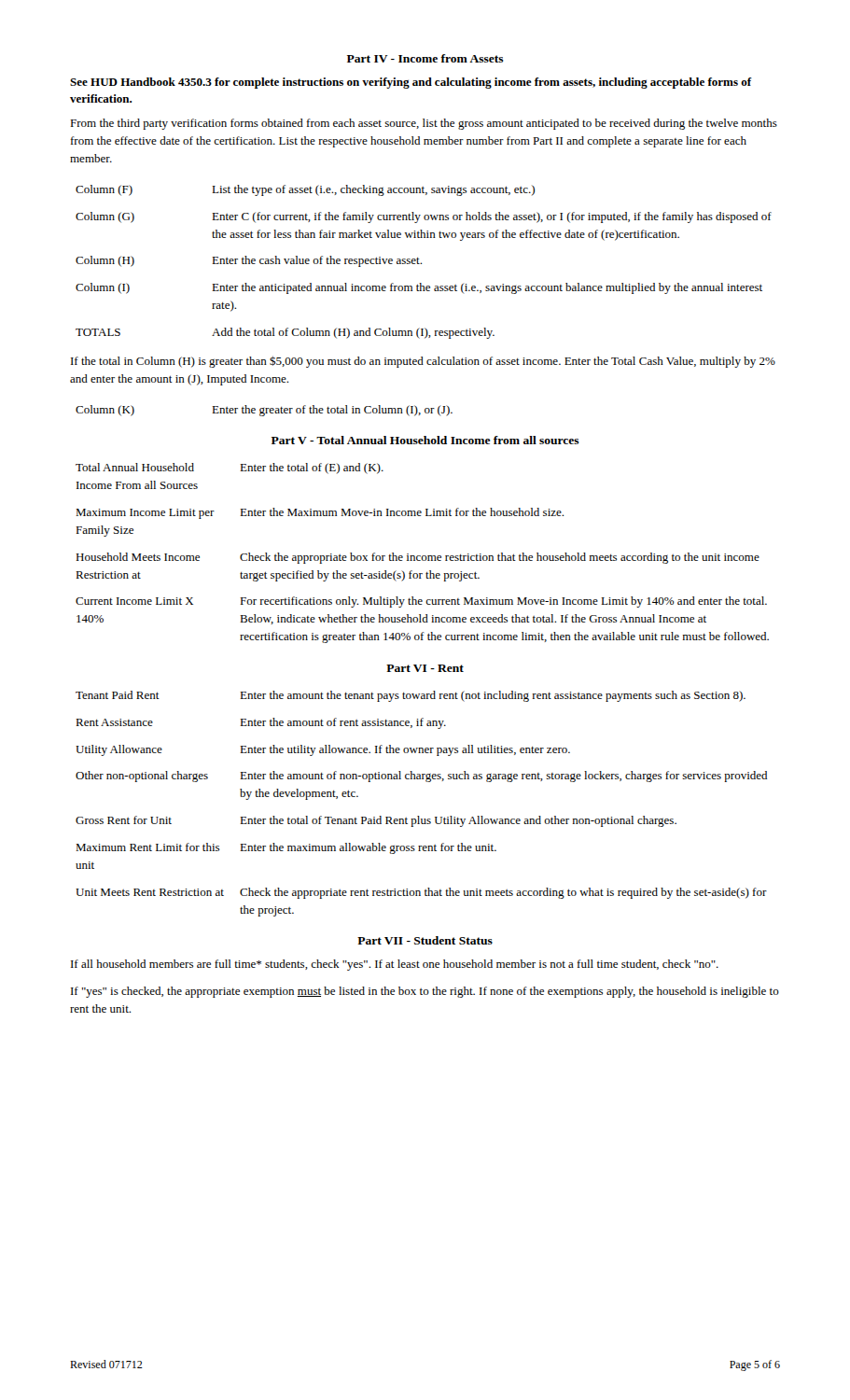Find the list item that reads "Column (K) Enter the greater"
850x1400 pixels.
425,411
